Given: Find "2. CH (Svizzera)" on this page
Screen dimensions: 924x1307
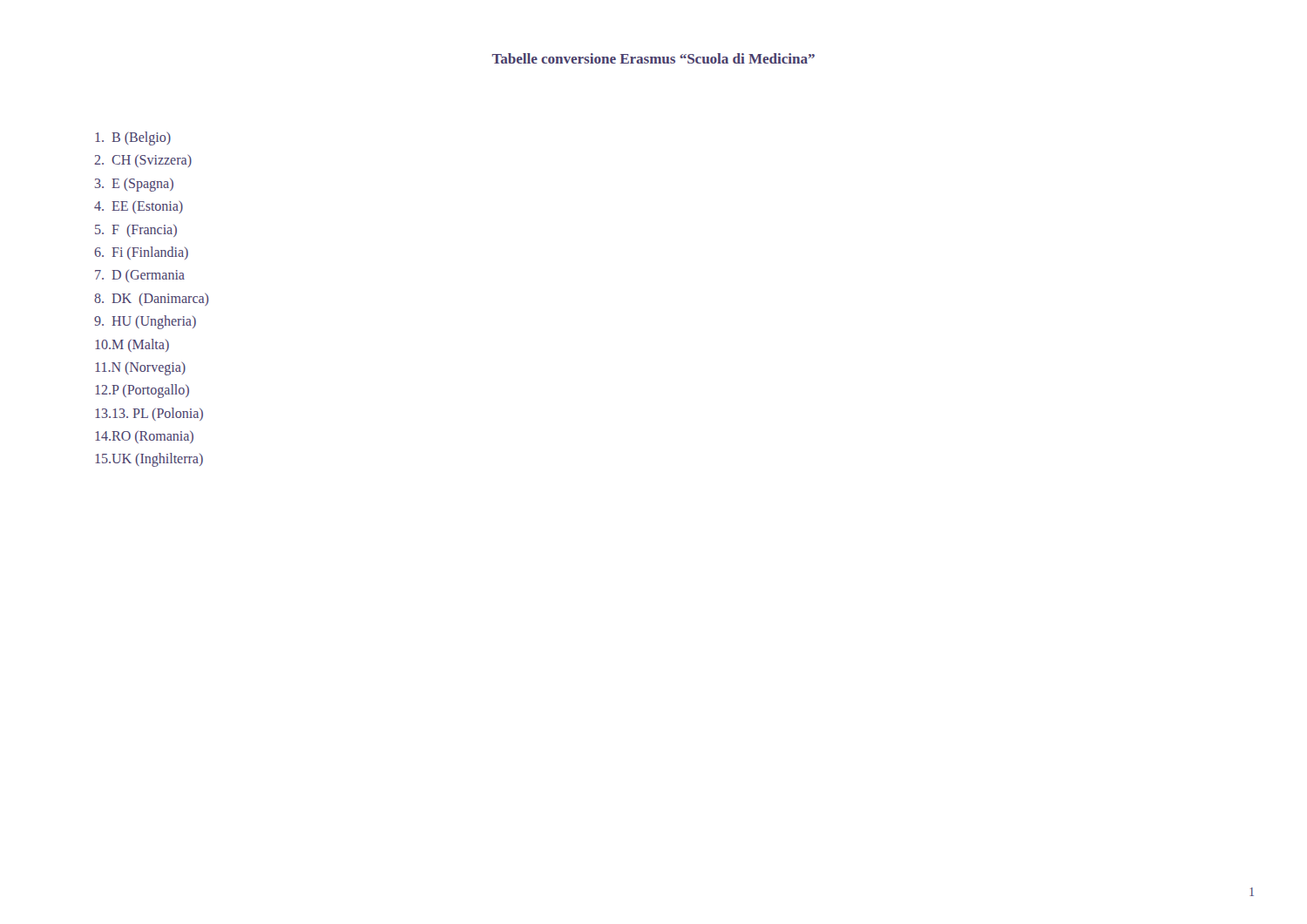Looking at the screenshot, I should tap(143, 160).
